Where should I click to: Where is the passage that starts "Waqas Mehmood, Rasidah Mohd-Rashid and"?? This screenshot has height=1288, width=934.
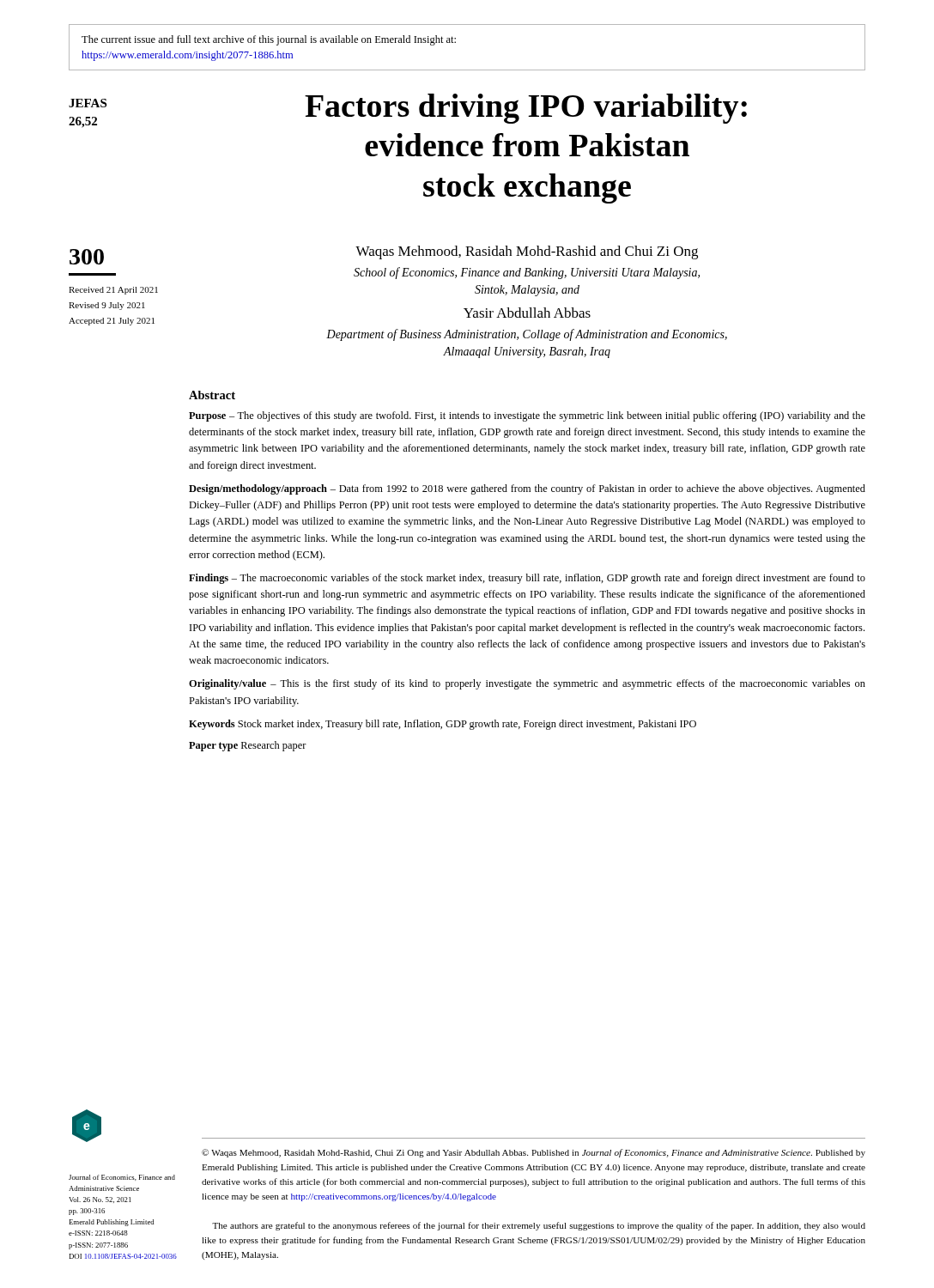pyautogui.click(x=527, y=301)
